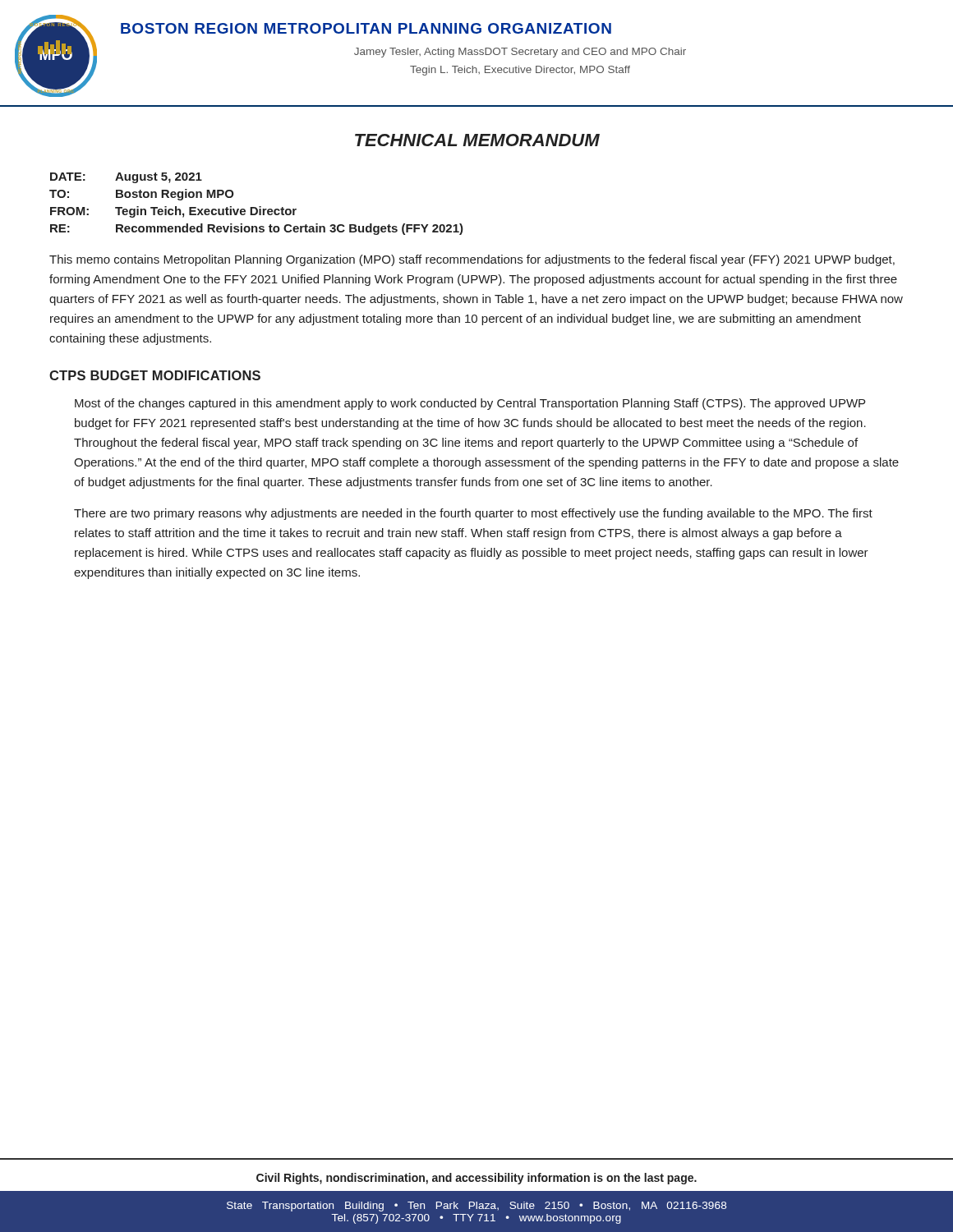The image size is (953, 1232).
Task: Click on the element starting "CTPS BUDGET MODIFICATIONS"
Action: (x=155, y=375)
